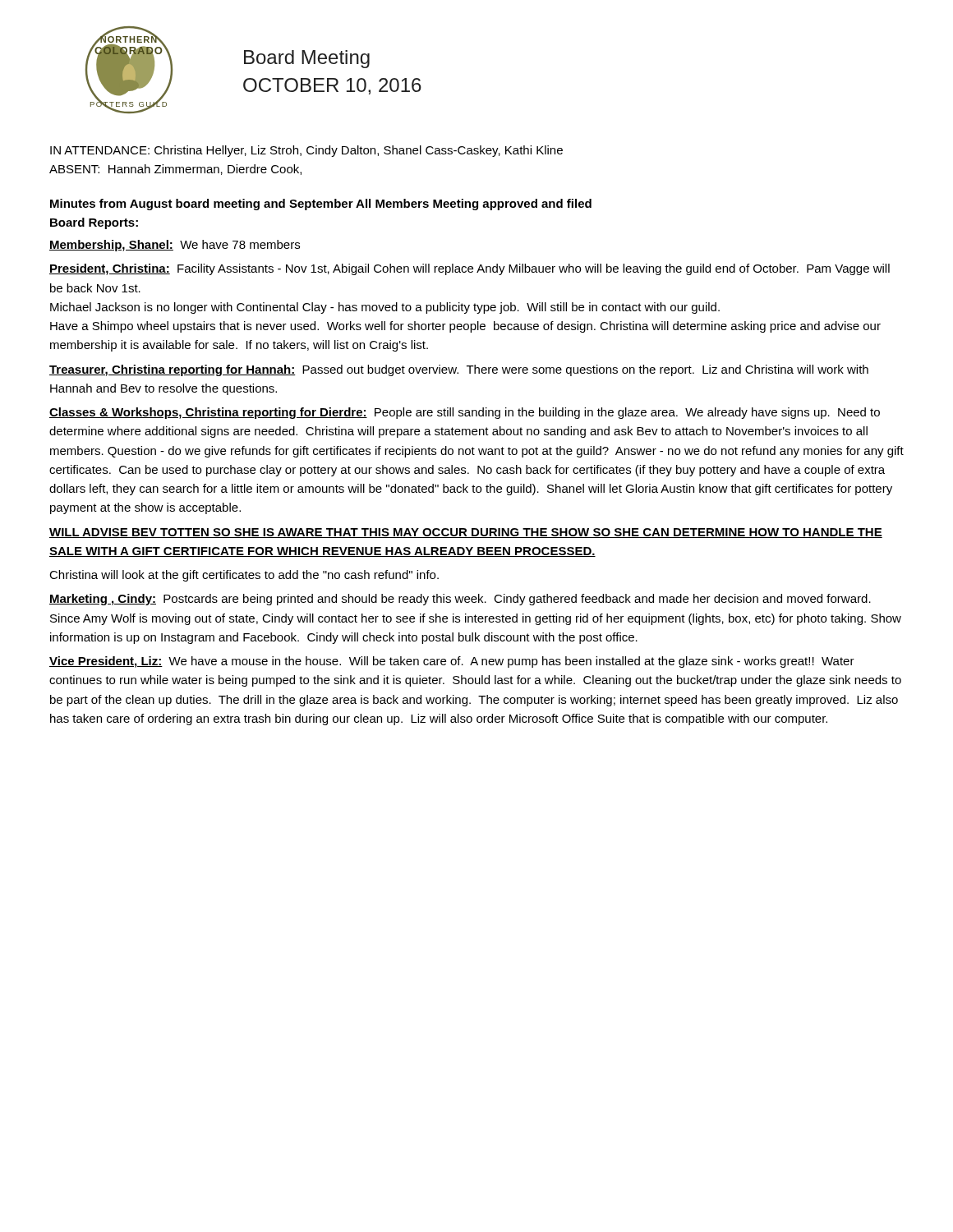Select the element starting "Vice President, Liz:"
Image resolution: width=953 pixels, height=1232 pixels.
pyautogui.click(x=475, y=689)
